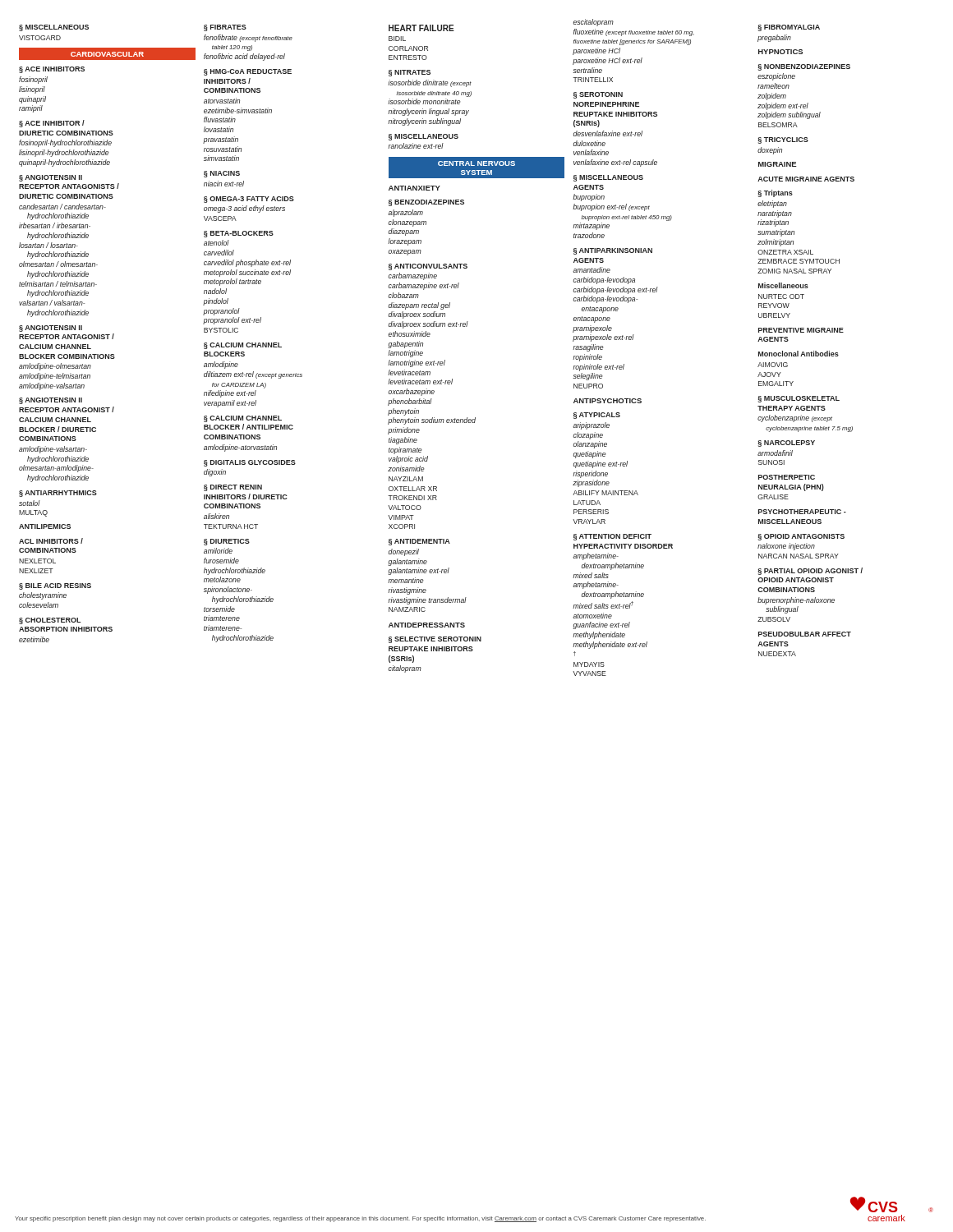Viewport: 953px width, 1232px height.
Task: Find "§ OPIOID ANTAGONISTS" on this page
Action: click(x=846, y=537)
